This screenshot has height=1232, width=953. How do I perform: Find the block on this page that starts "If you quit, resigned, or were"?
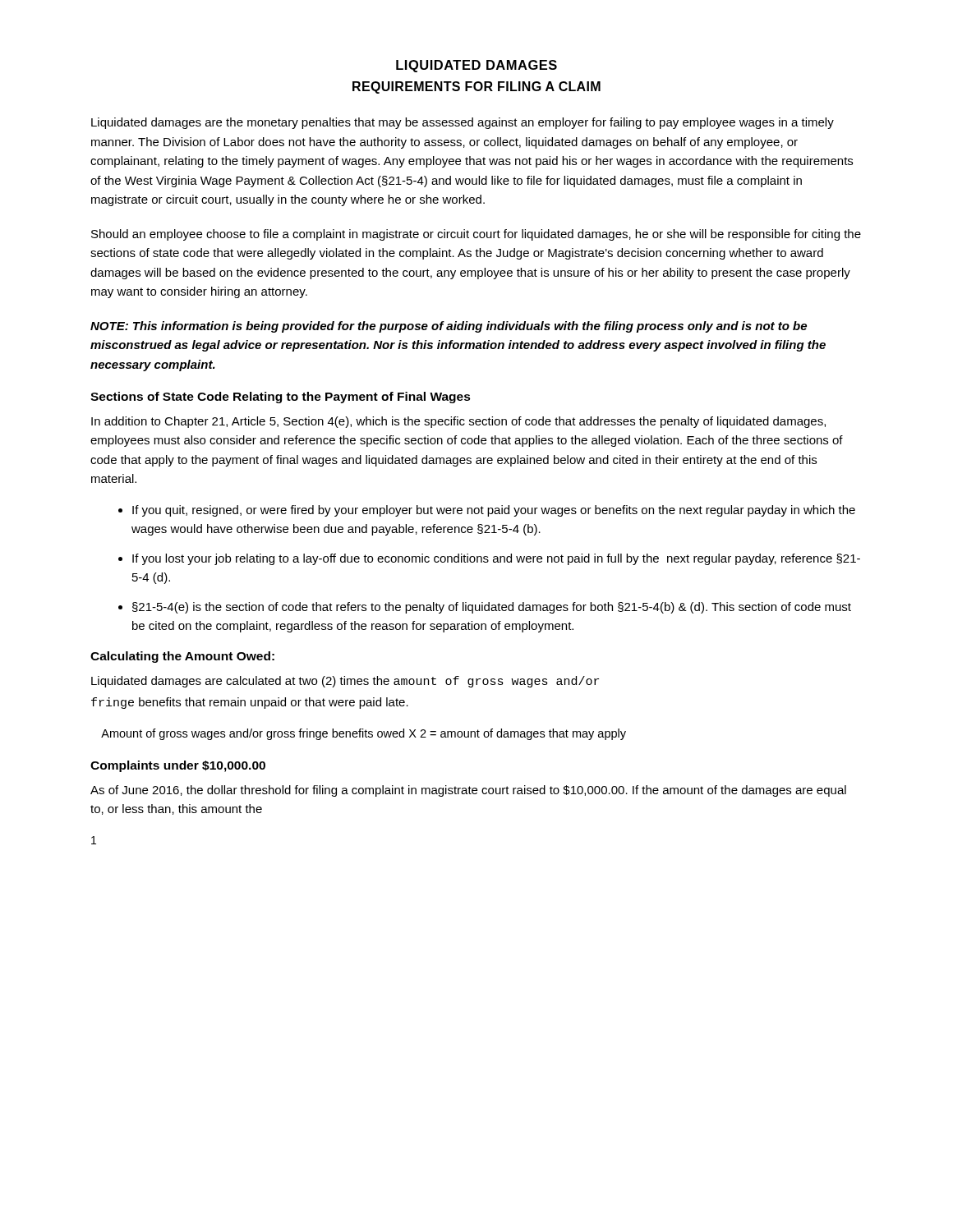493,519
